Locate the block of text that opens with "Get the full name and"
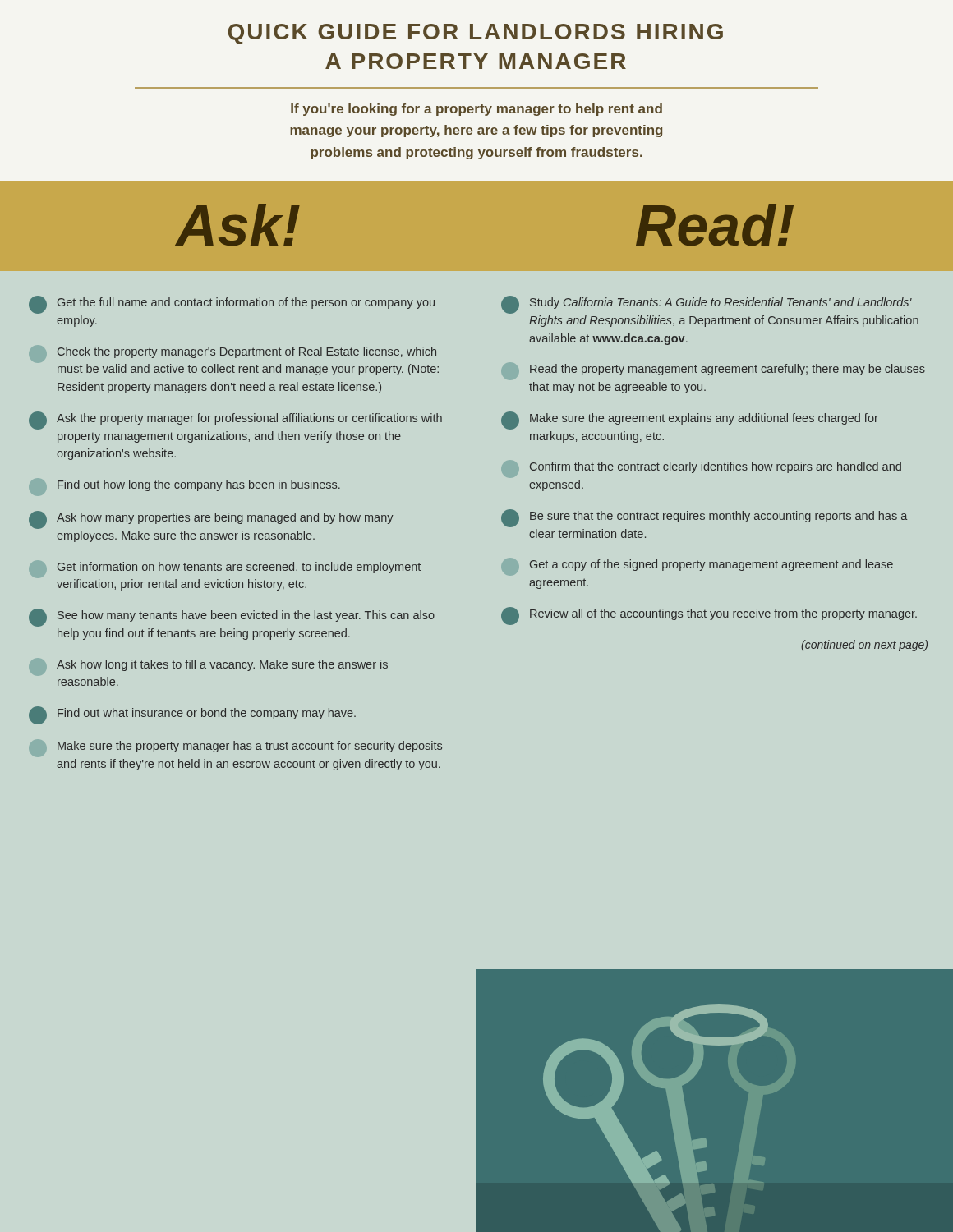953x1232 pixels. 240,312
